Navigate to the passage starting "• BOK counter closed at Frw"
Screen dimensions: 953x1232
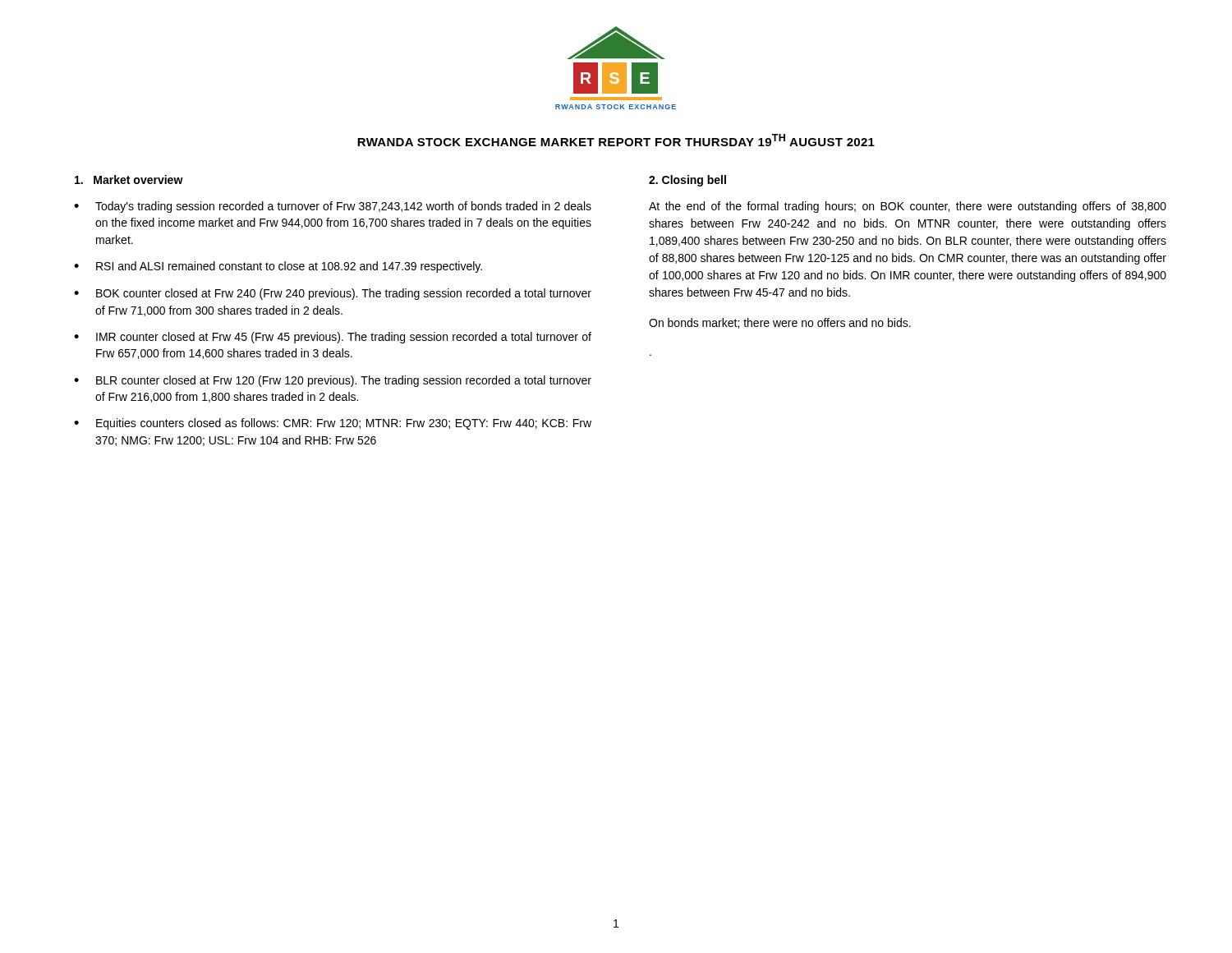tap(333, 302)
